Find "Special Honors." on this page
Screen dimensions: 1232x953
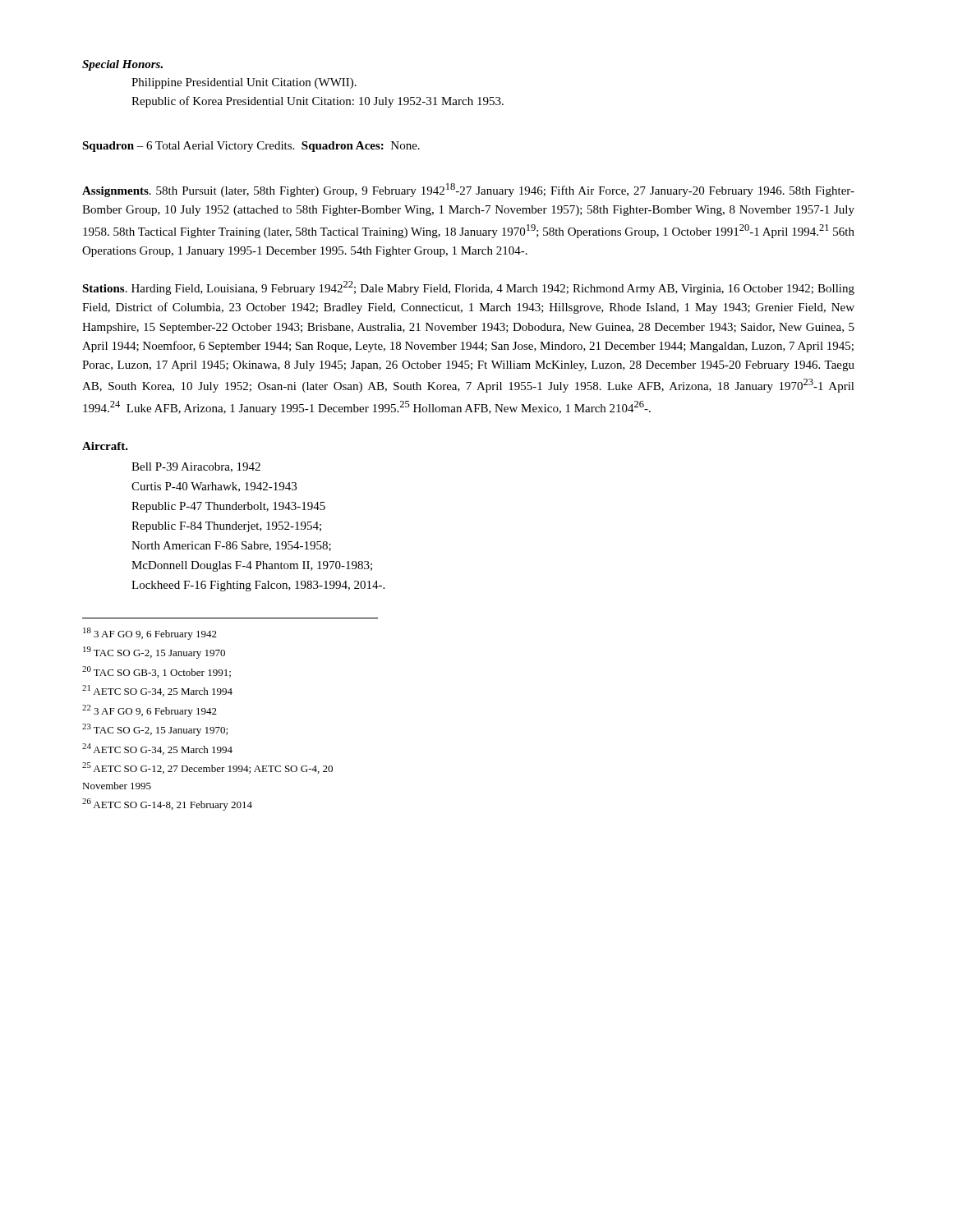tap(123, 64)
